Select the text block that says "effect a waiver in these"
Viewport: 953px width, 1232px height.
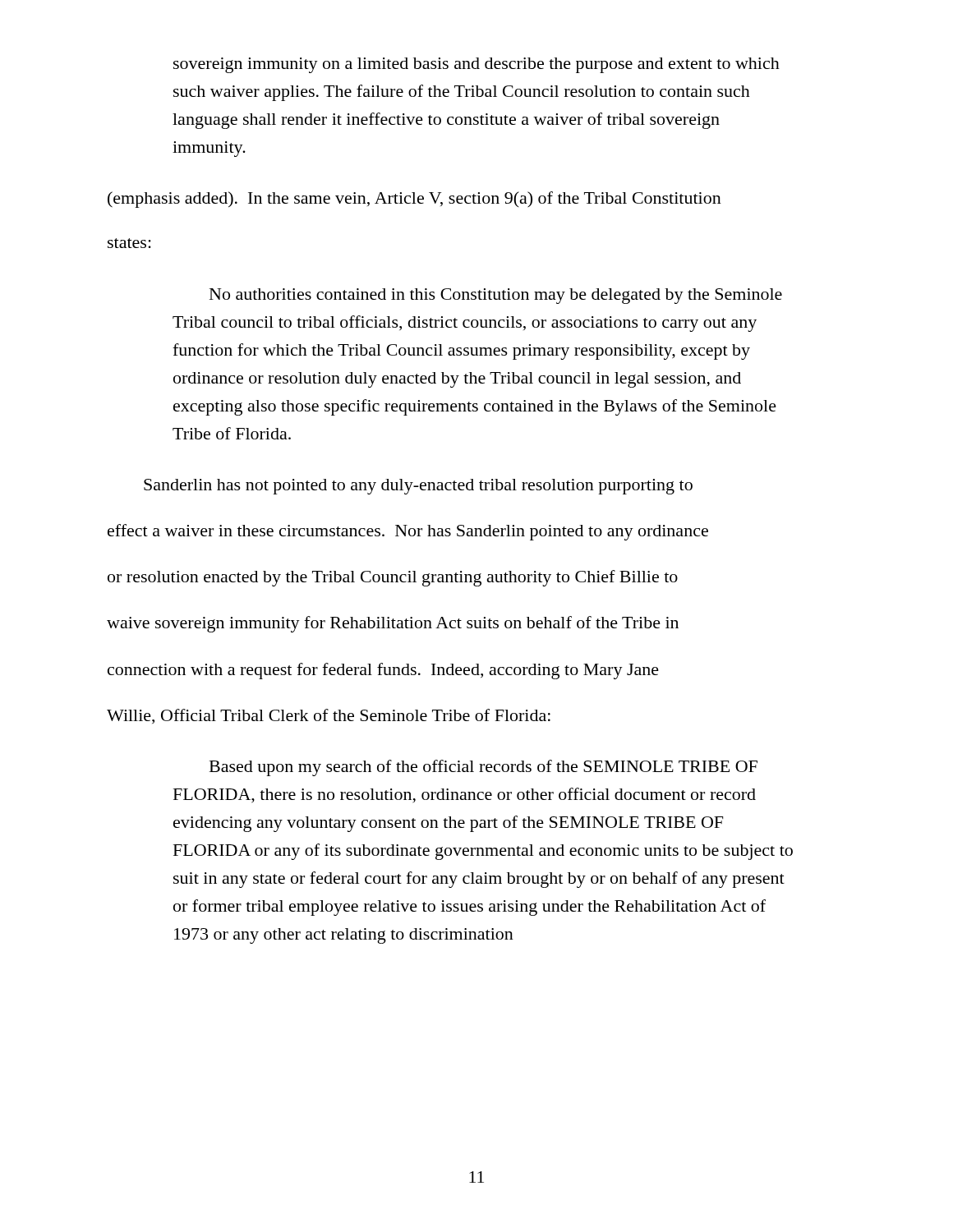click(x=408, y=530)
